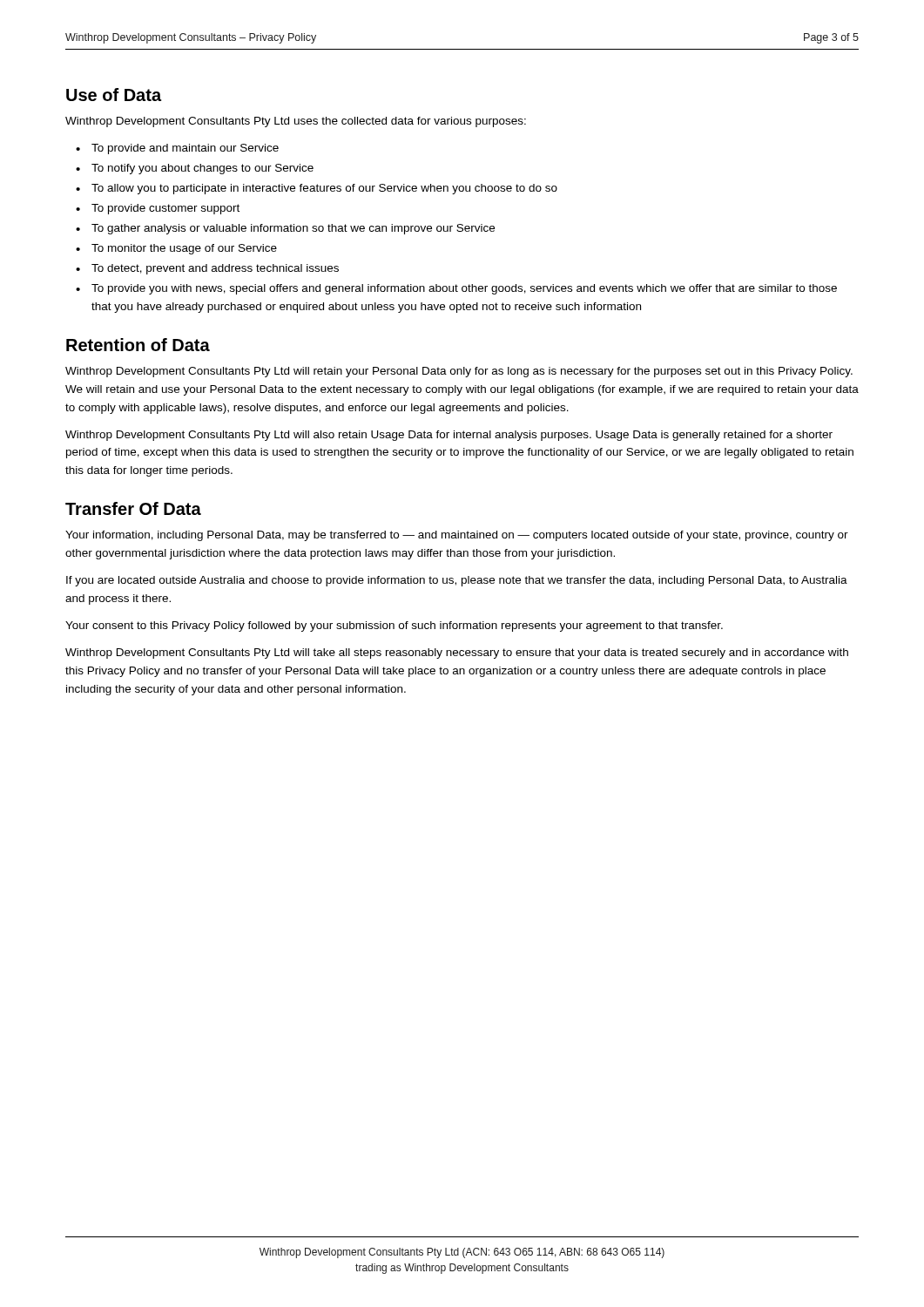Locate the text block that says "Your consent to this Privacy Policy followed by"
Viewport: 924px width, 1307px height.
[394, 625]
